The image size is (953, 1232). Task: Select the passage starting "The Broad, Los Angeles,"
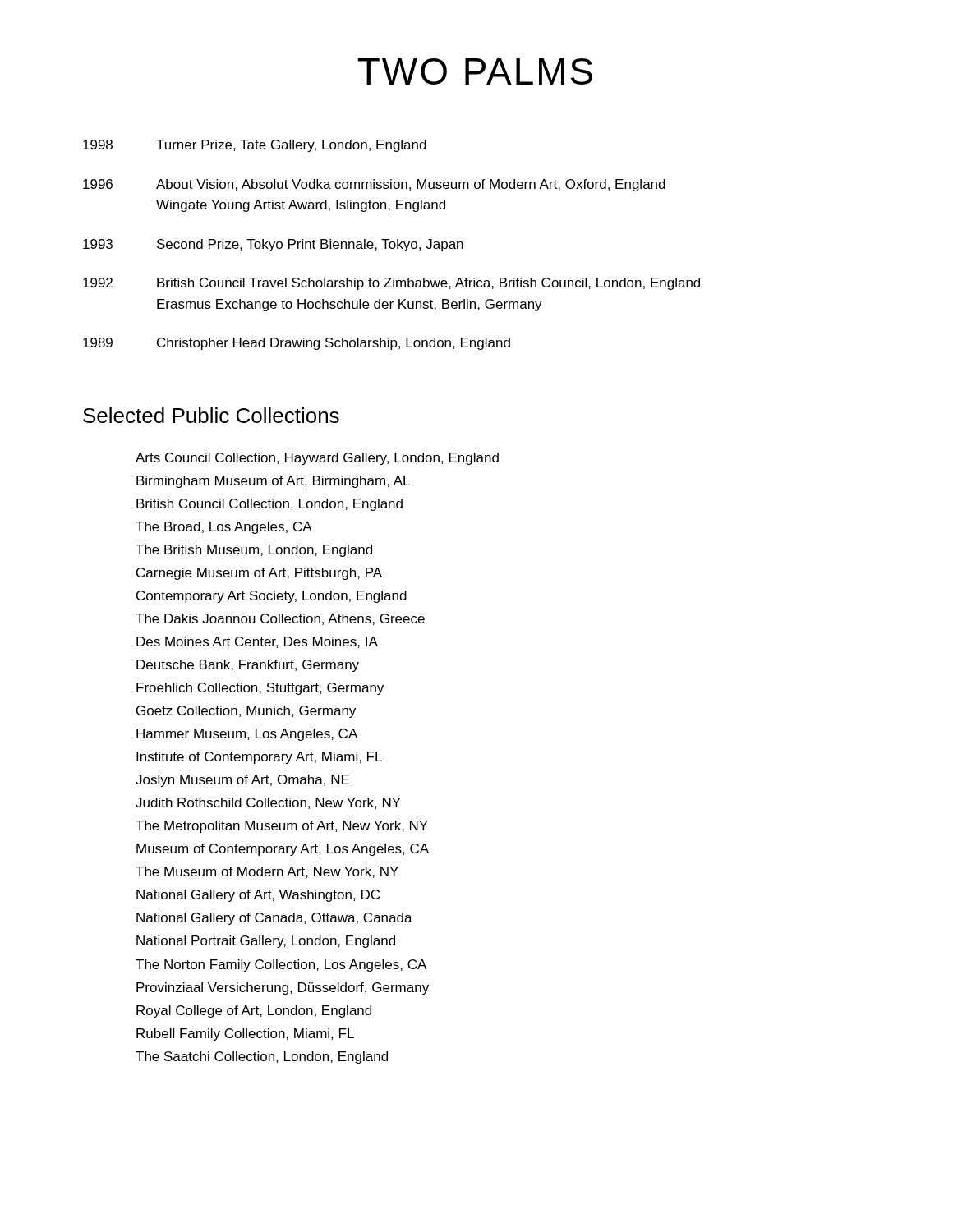click(x=224, y=528)
